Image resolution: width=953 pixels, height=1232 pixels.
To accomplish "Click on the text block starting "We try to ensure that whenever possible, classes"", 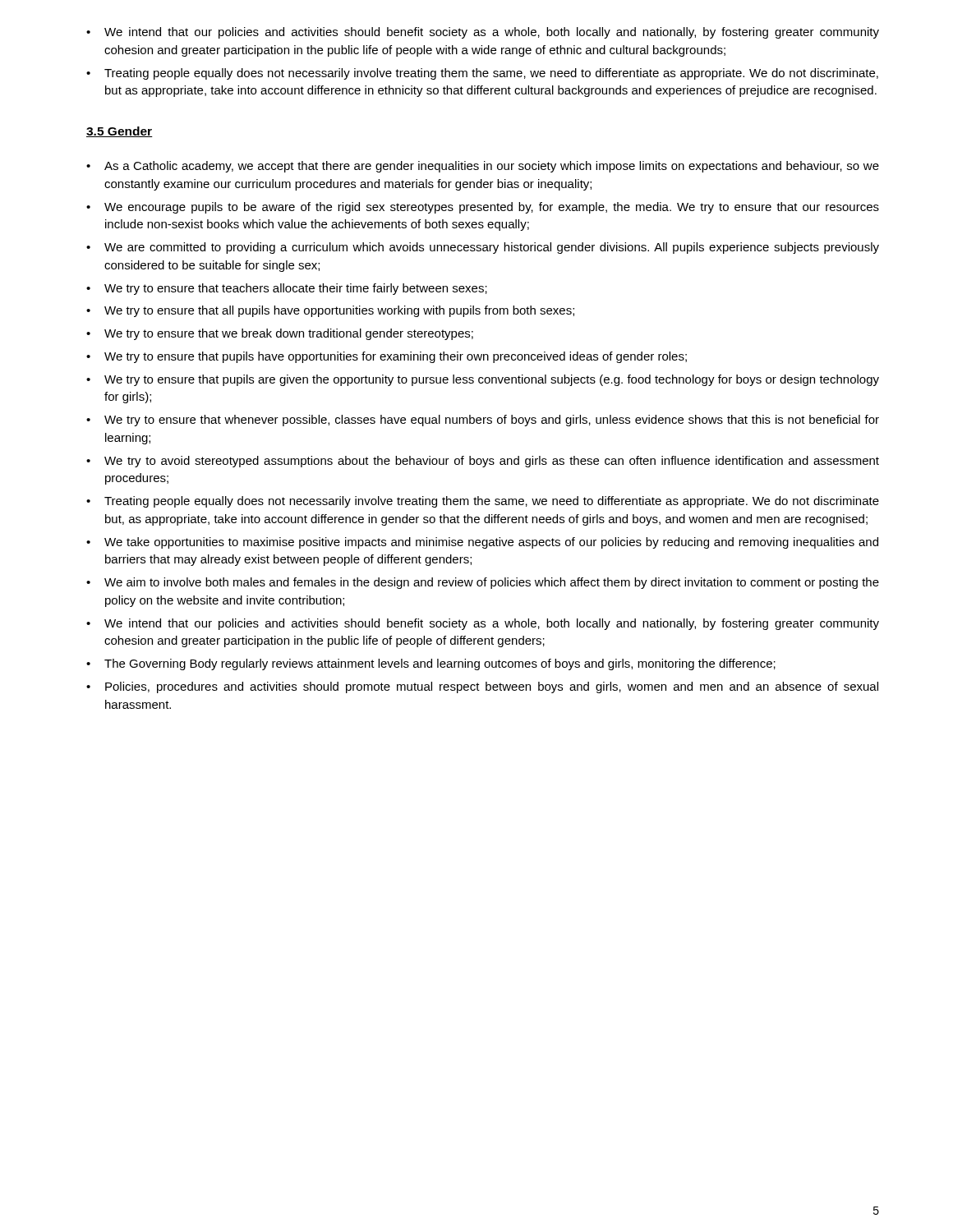I will point(483,428).
